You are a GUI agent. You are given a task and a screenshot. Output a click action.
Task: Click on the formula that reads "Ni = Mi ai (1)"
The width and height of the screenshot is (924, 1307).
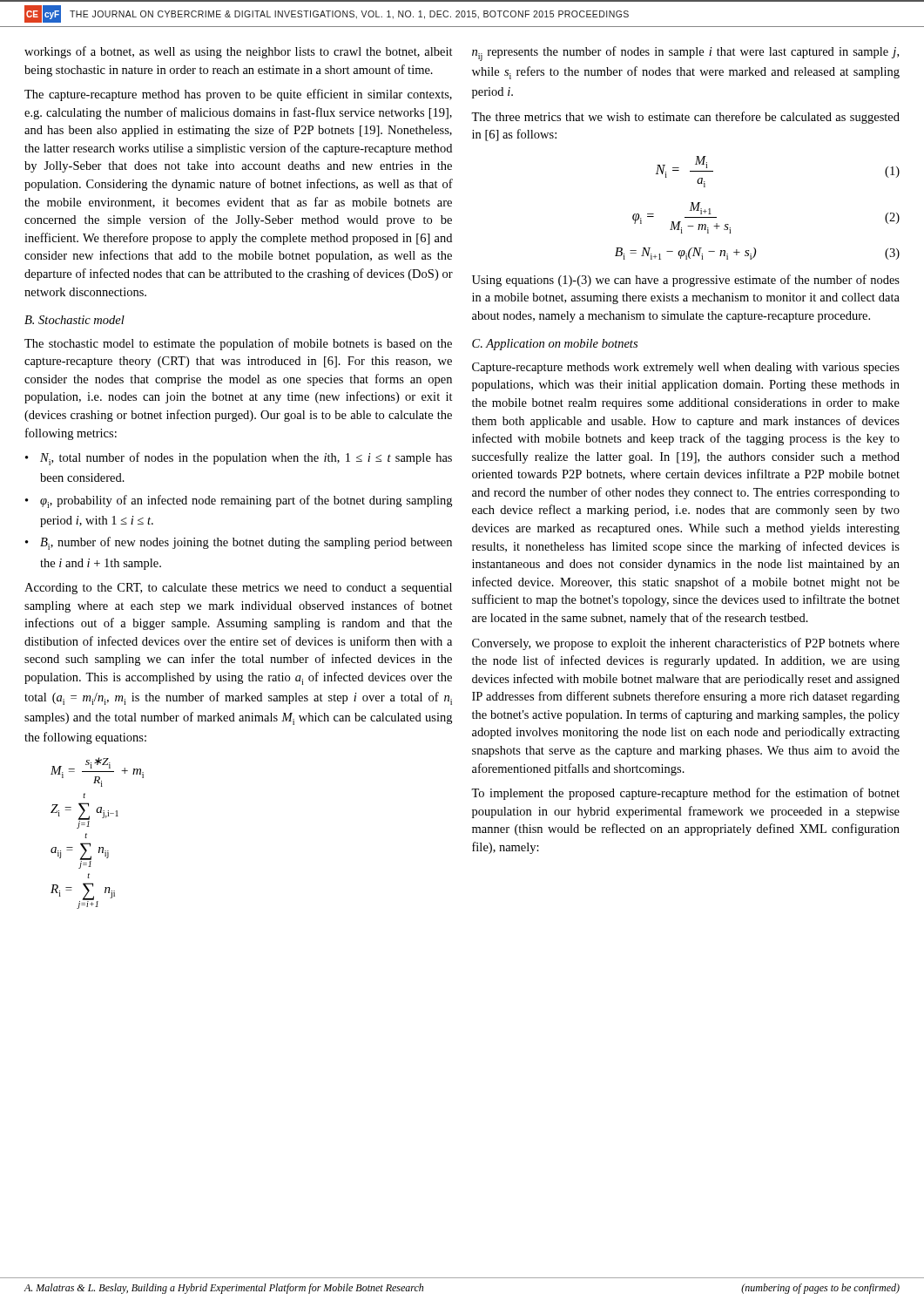(701, 171)
